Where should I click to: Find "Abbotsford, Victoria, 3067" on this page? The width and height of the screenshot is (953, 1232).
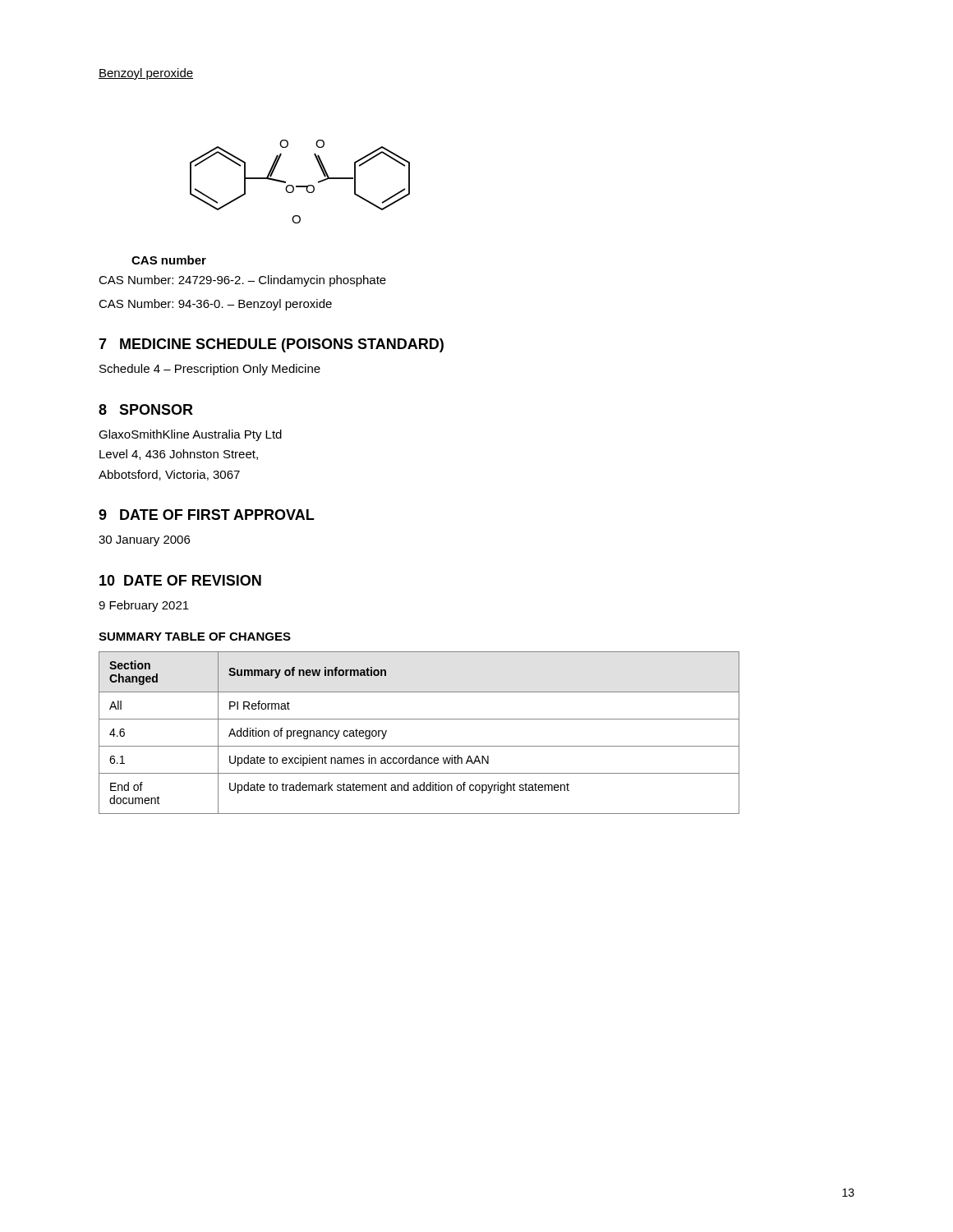(x=169, y=474)
